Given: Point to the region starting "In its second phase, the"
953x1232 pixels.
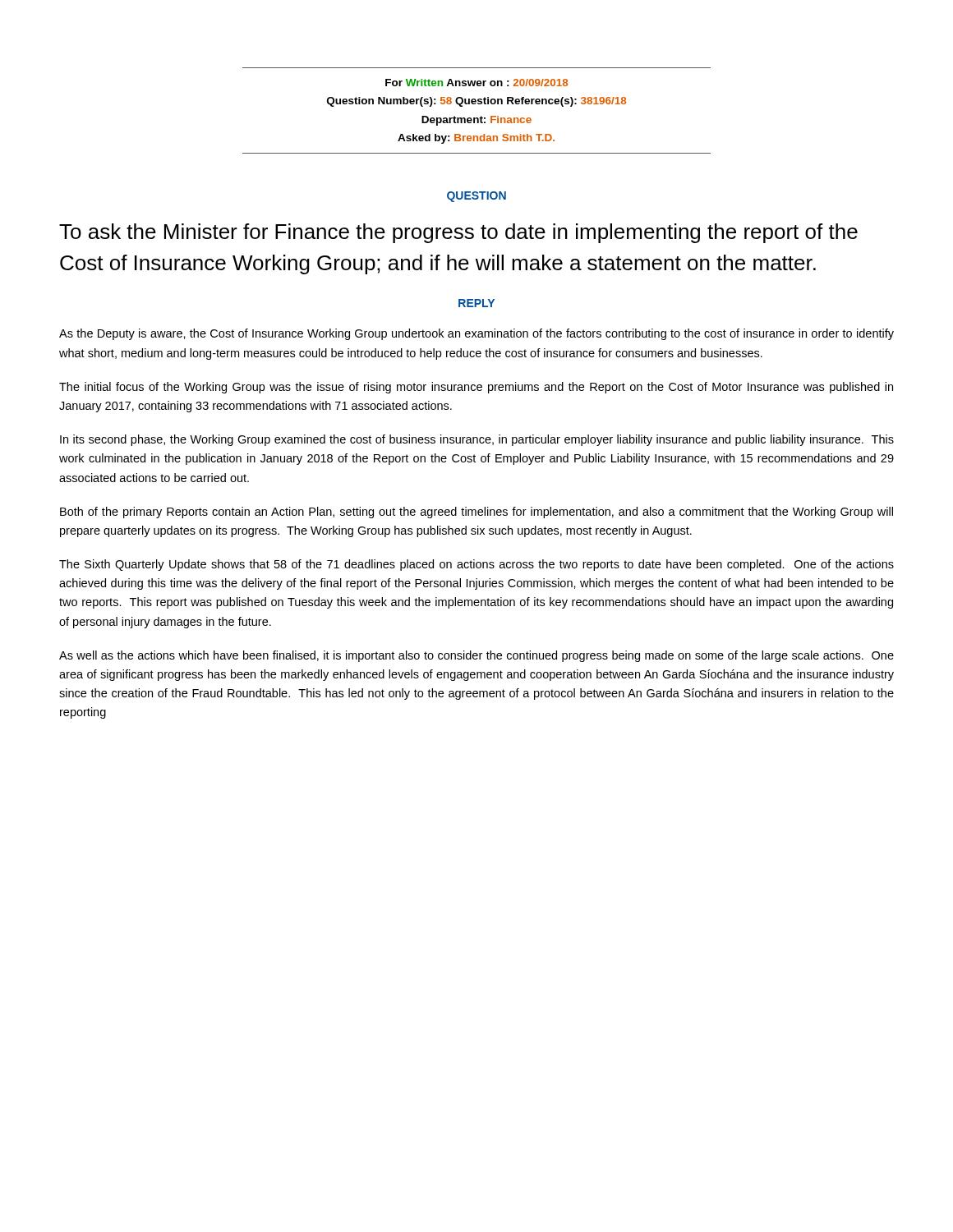Looking at the screenshot, I should [476, 459].
